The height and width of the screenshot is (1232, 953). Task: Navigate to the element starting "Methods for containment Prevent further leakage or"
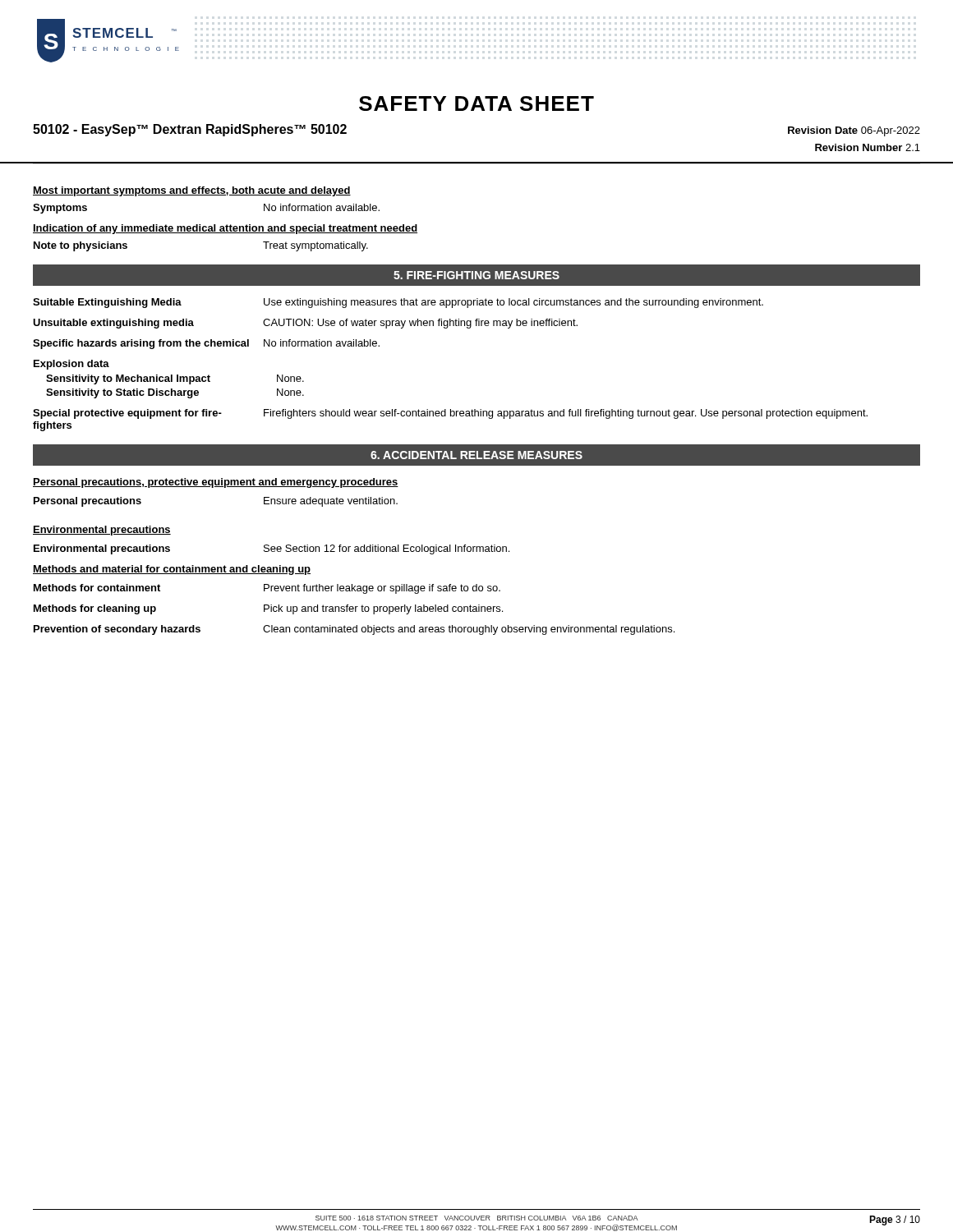coord(476,587)
